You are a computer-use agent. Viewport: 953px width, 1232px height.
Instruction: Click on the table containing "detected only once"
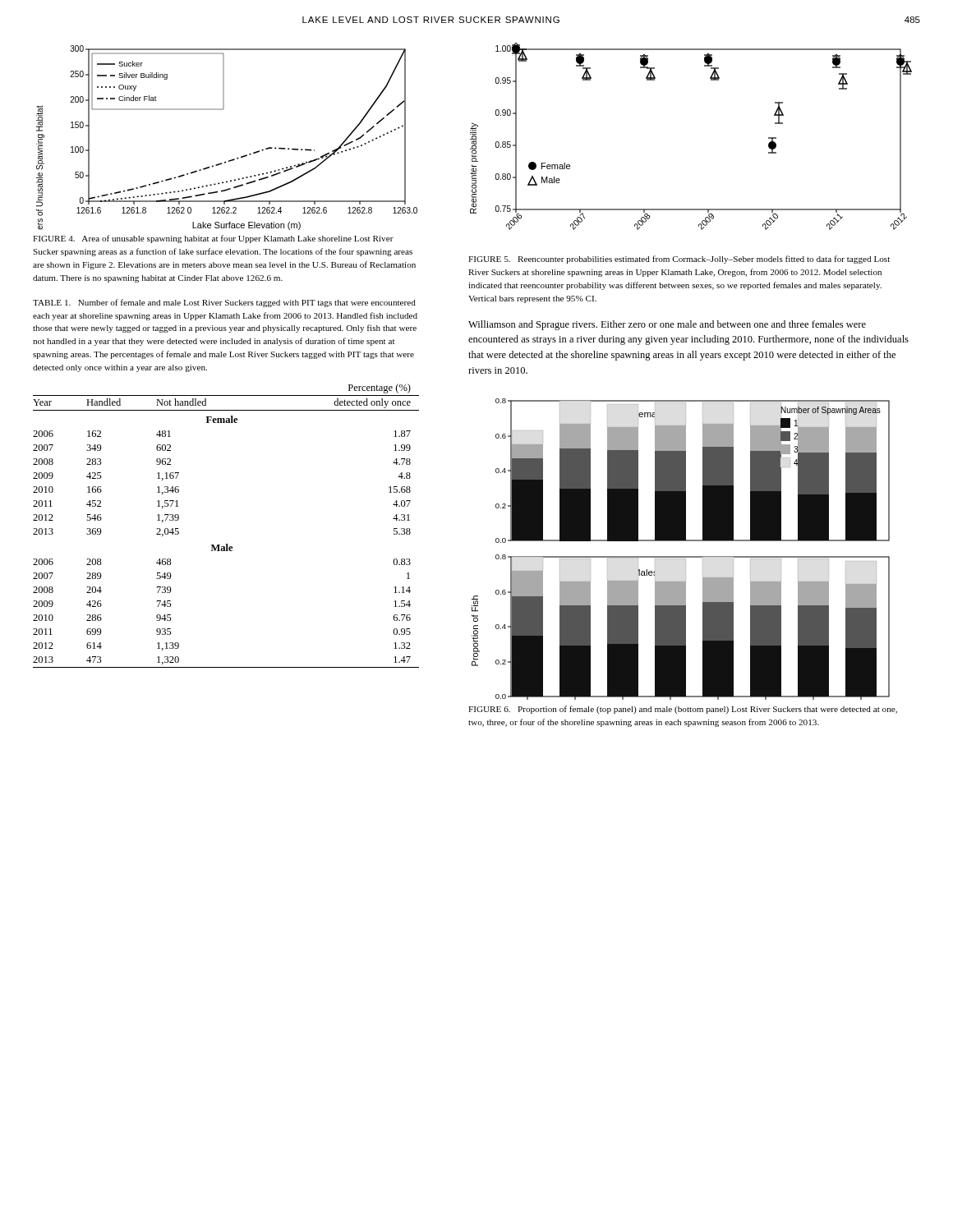click(226, 524)
